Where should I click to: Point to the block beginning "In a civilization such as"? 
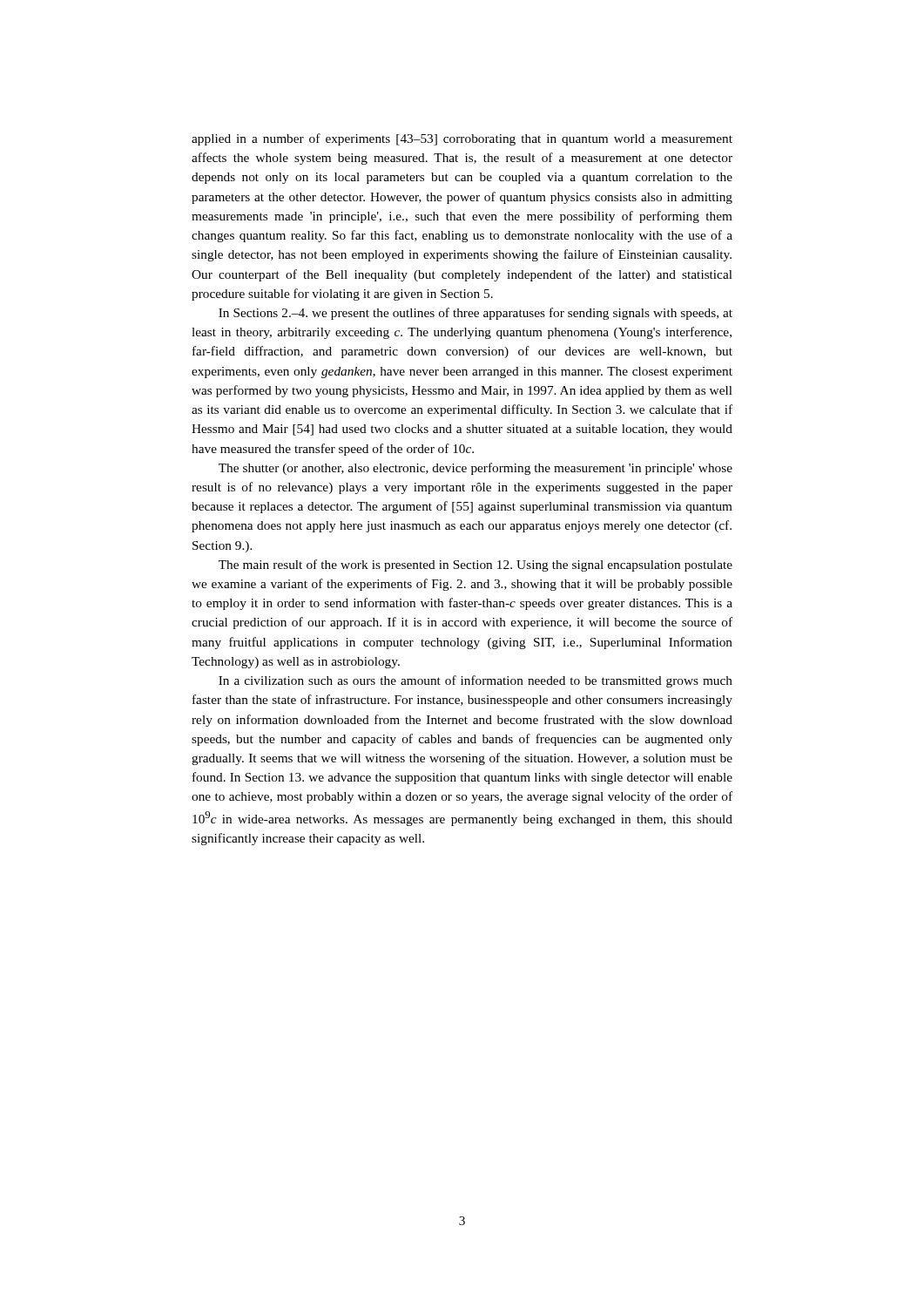click(x=462, y=759)
